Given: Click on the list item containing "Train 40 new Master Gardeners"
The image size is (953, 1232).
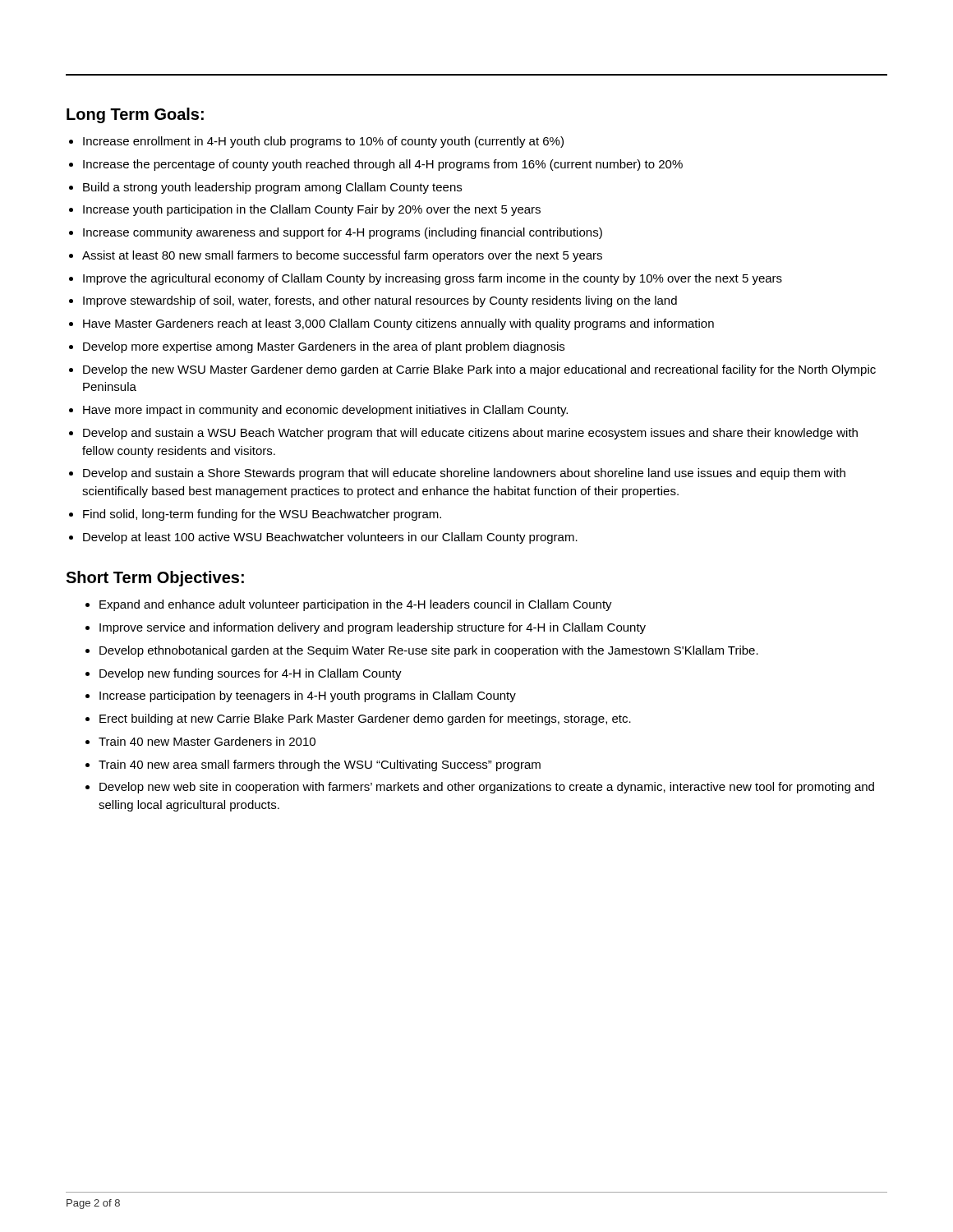Looking at the screenshot, I should coord(207,741).
